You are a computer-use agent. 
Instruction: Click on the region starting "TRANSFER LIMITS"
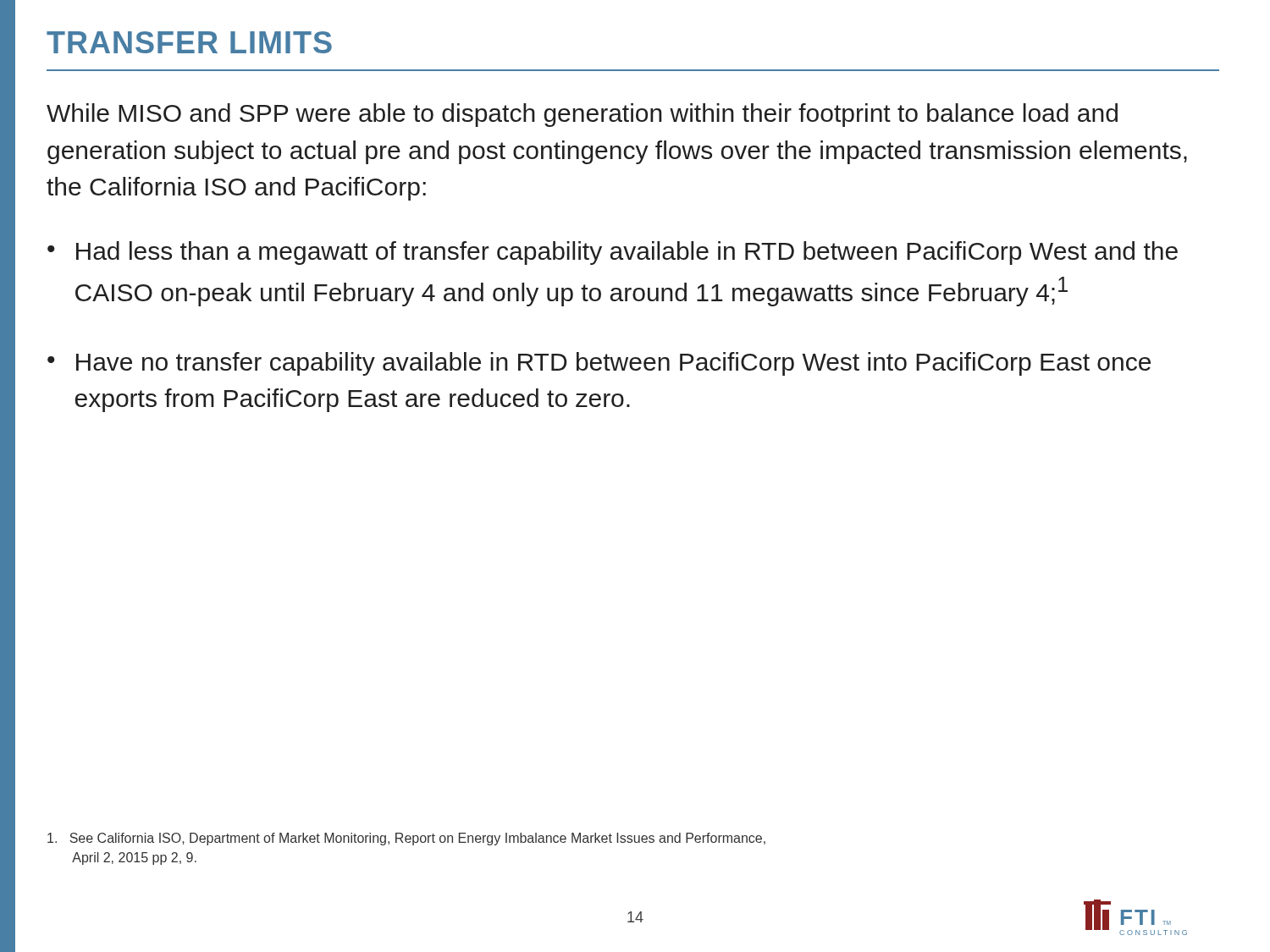pos(190,43)
